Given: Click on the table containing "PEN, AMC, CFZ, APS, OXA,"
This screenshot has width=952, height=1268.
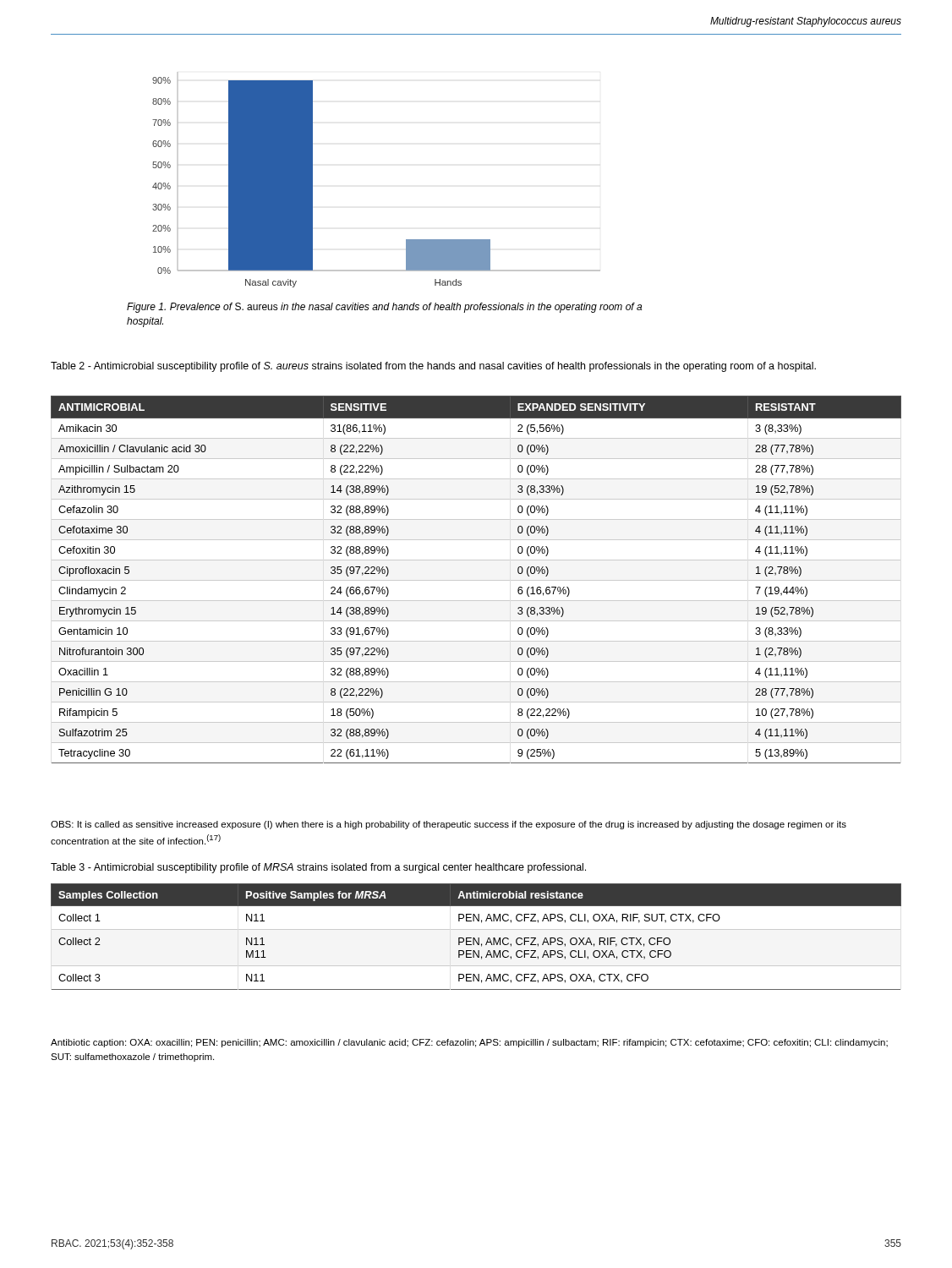Looking at the screenshot, I should pos(476,937).
